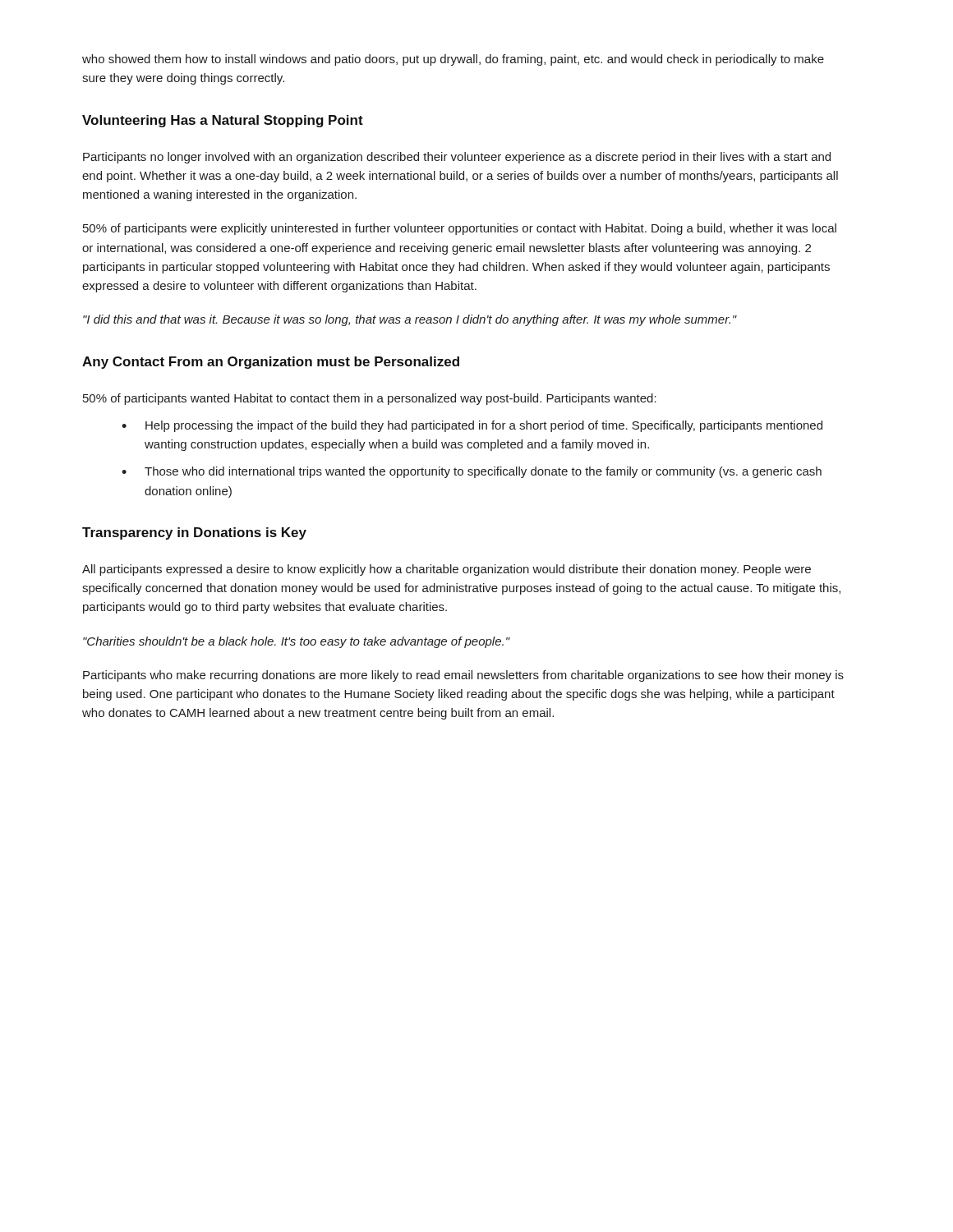Point to the region starting "who showed them how to install windows"
The height and width of the screenshot is (1232, 953).
click(x=453, y=68)
